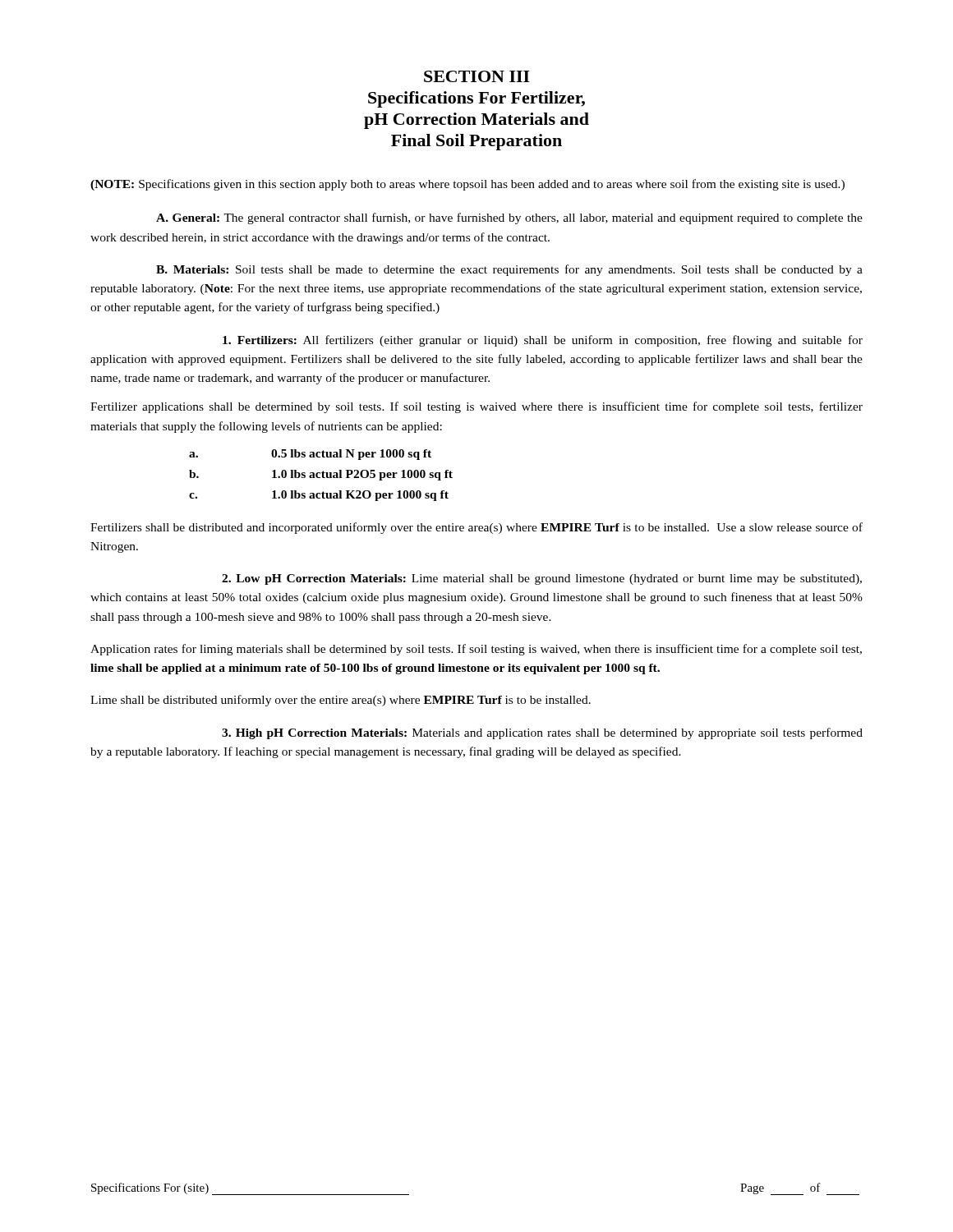Point to the text starting "B. Materials: Soil tests"
This screenshot has width=953, height=1232.
coord(476,287)
